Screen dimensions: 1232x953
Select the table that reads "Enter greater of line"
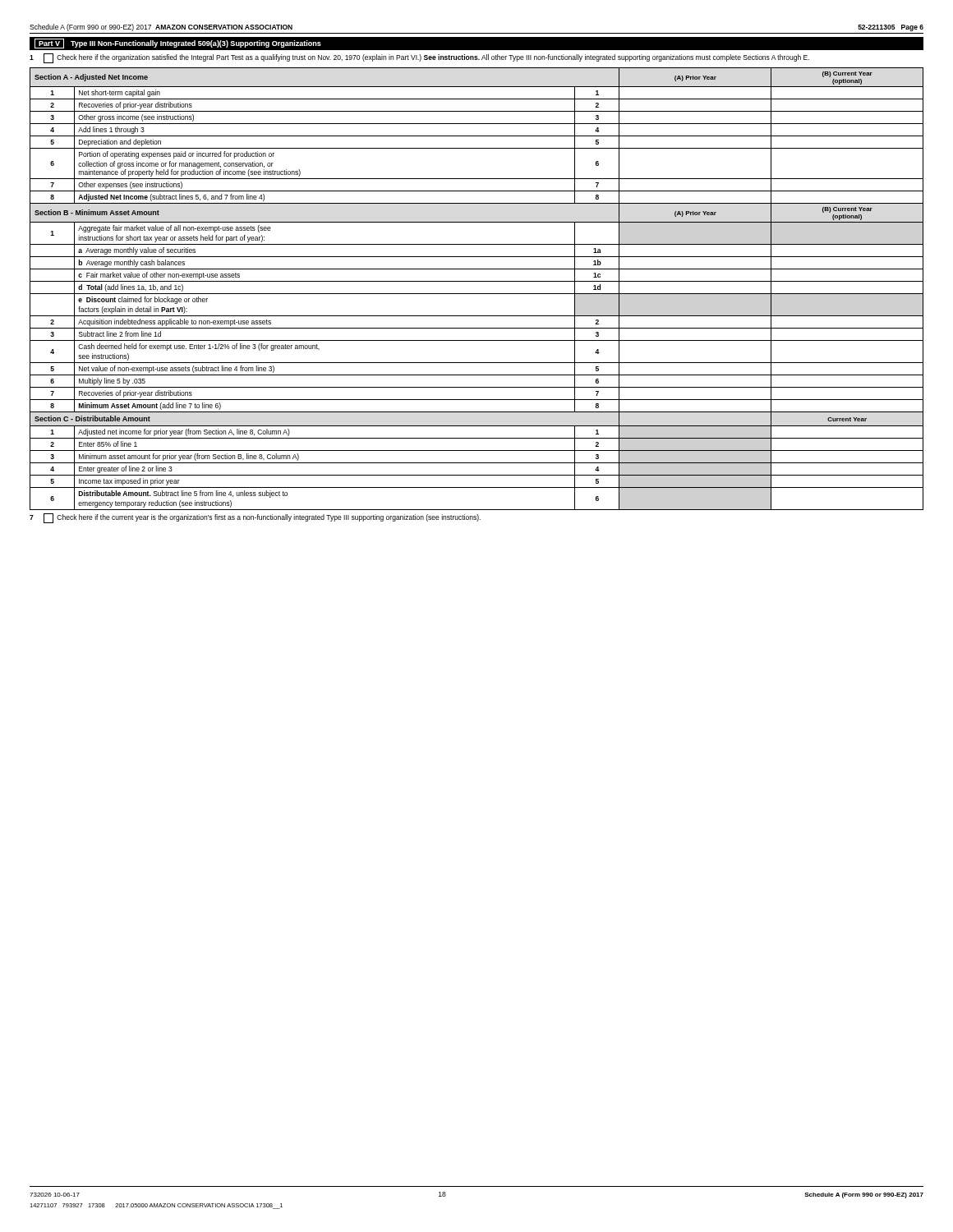coord(476,289)
